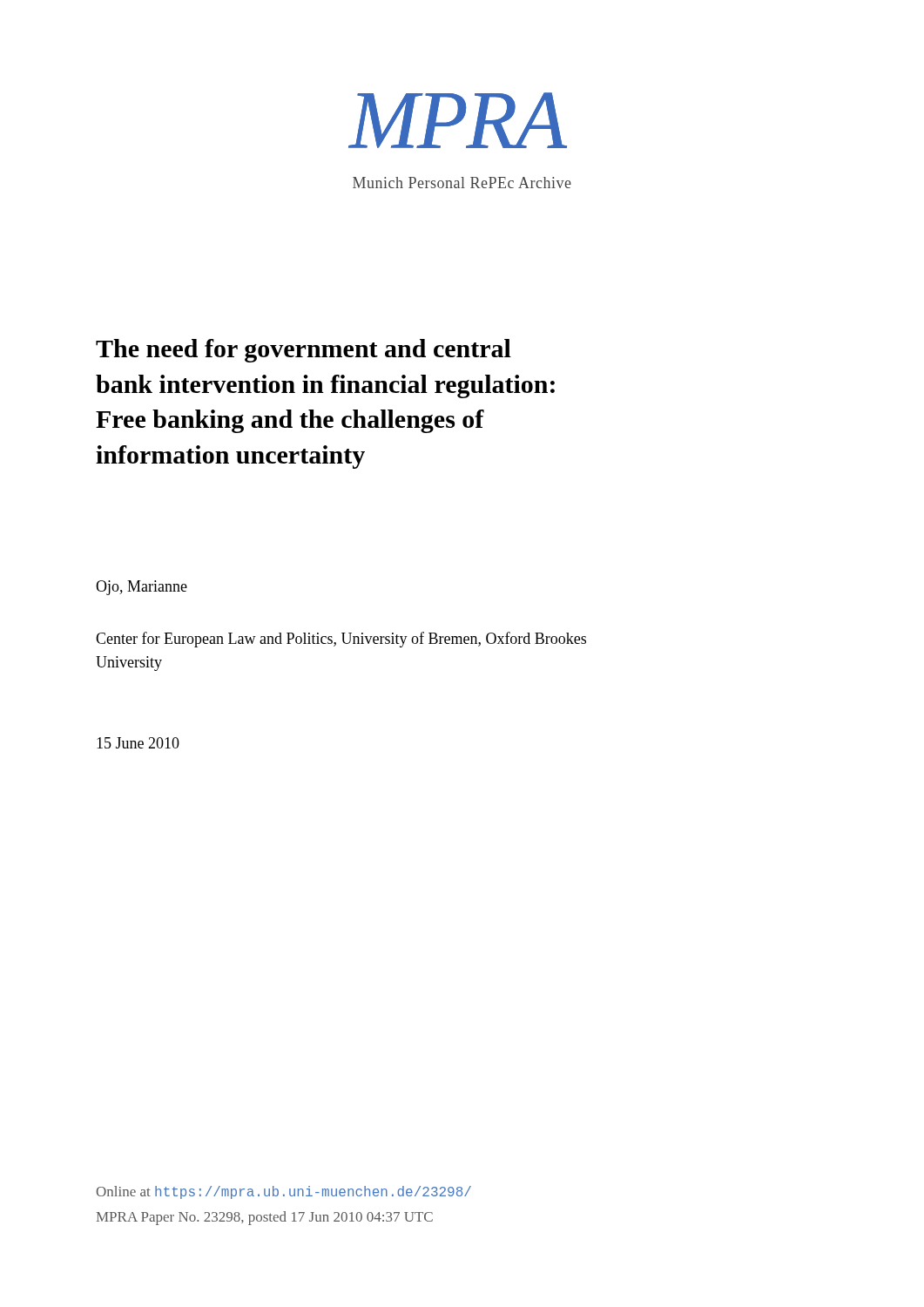Locate the logo
The width and height of the screenshot is (924, 1307).
(x=462, y=131)
